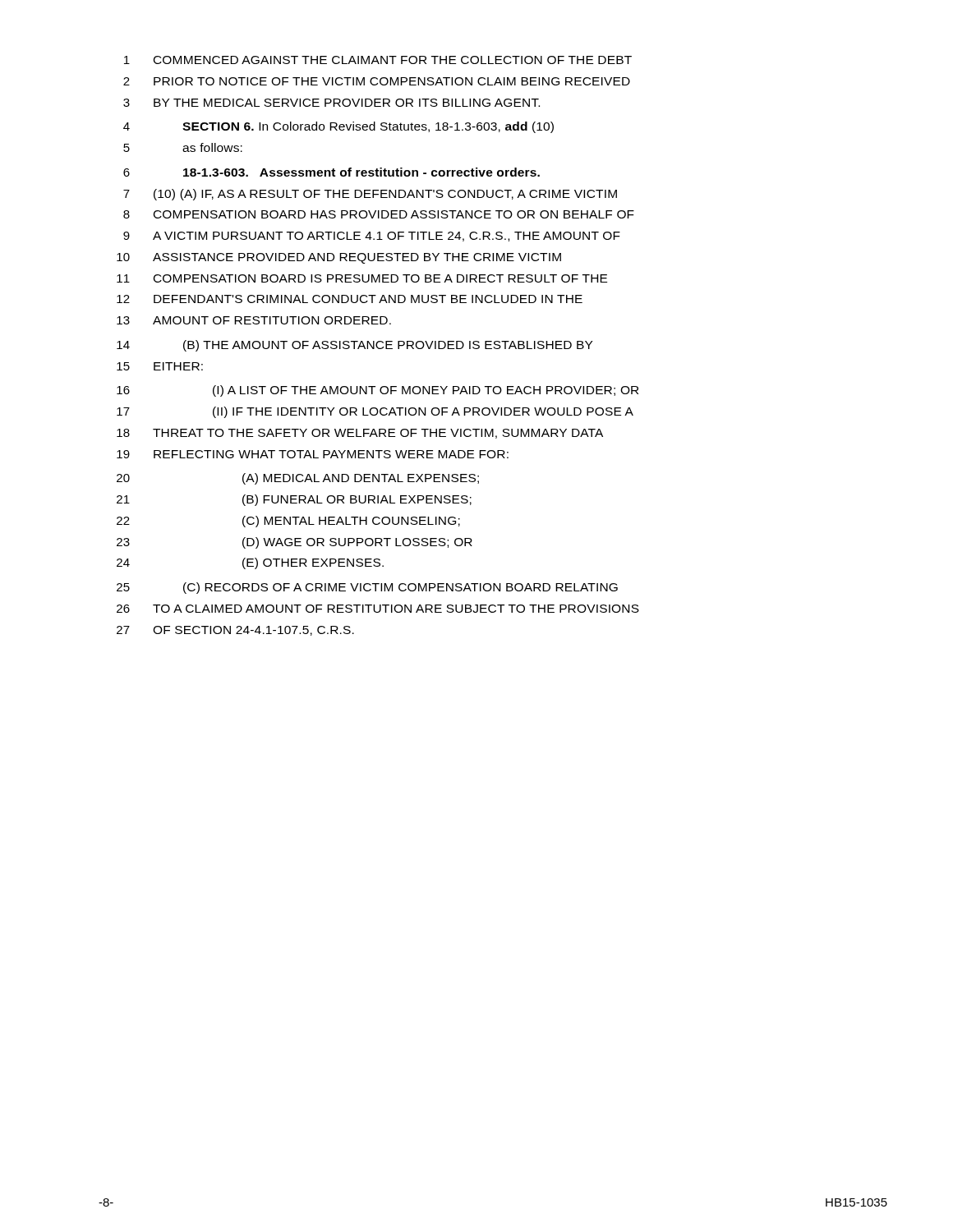Find the passage starting "14 (b) THE AMOUNT OF ASSISTANCE PROVIDED"
The width and height of the screenshot is (953, 1232).
[493, 345]
